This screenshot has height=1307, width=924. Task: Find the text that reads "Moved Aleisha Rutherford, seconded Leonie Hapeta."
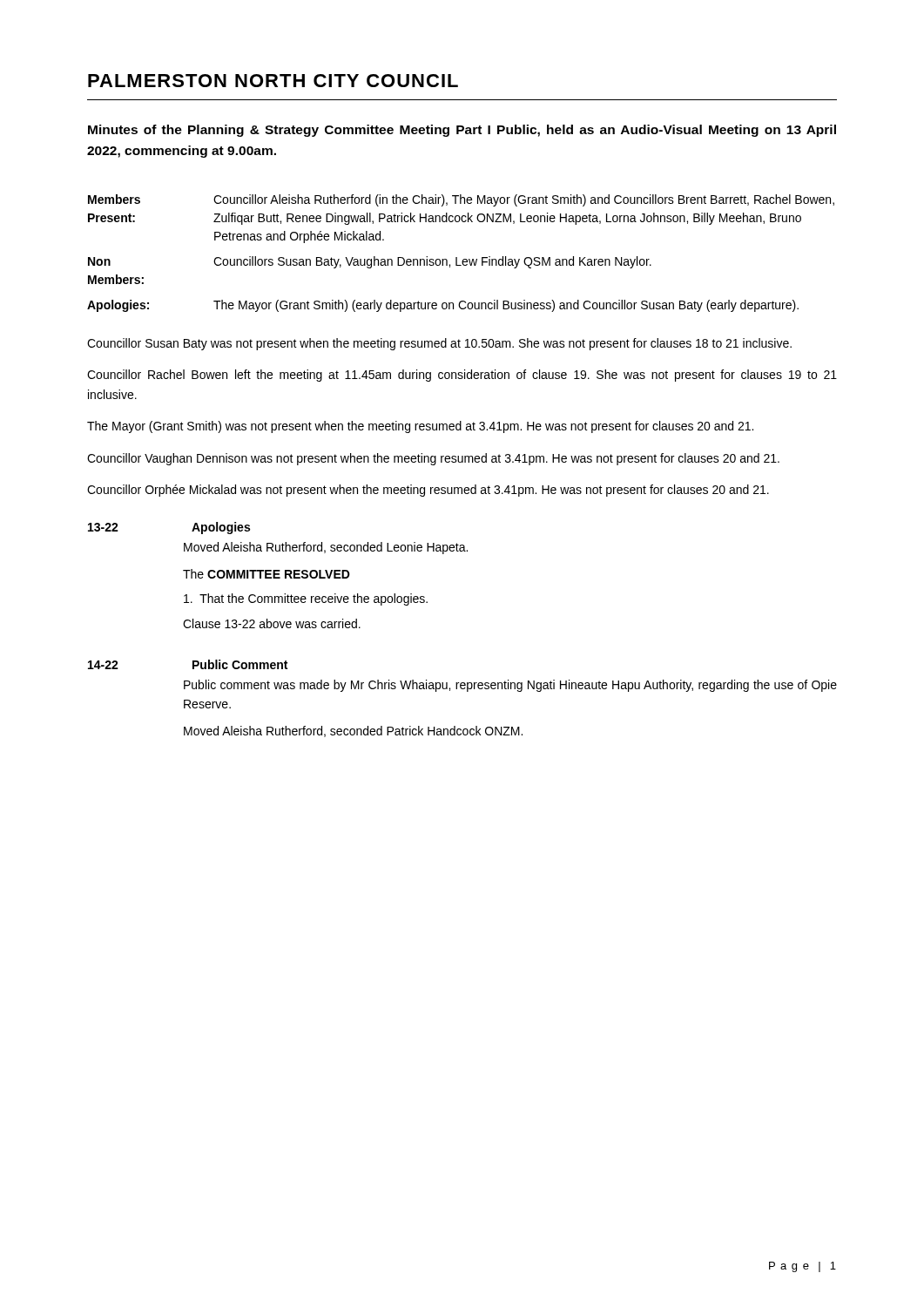coord(326,548)
